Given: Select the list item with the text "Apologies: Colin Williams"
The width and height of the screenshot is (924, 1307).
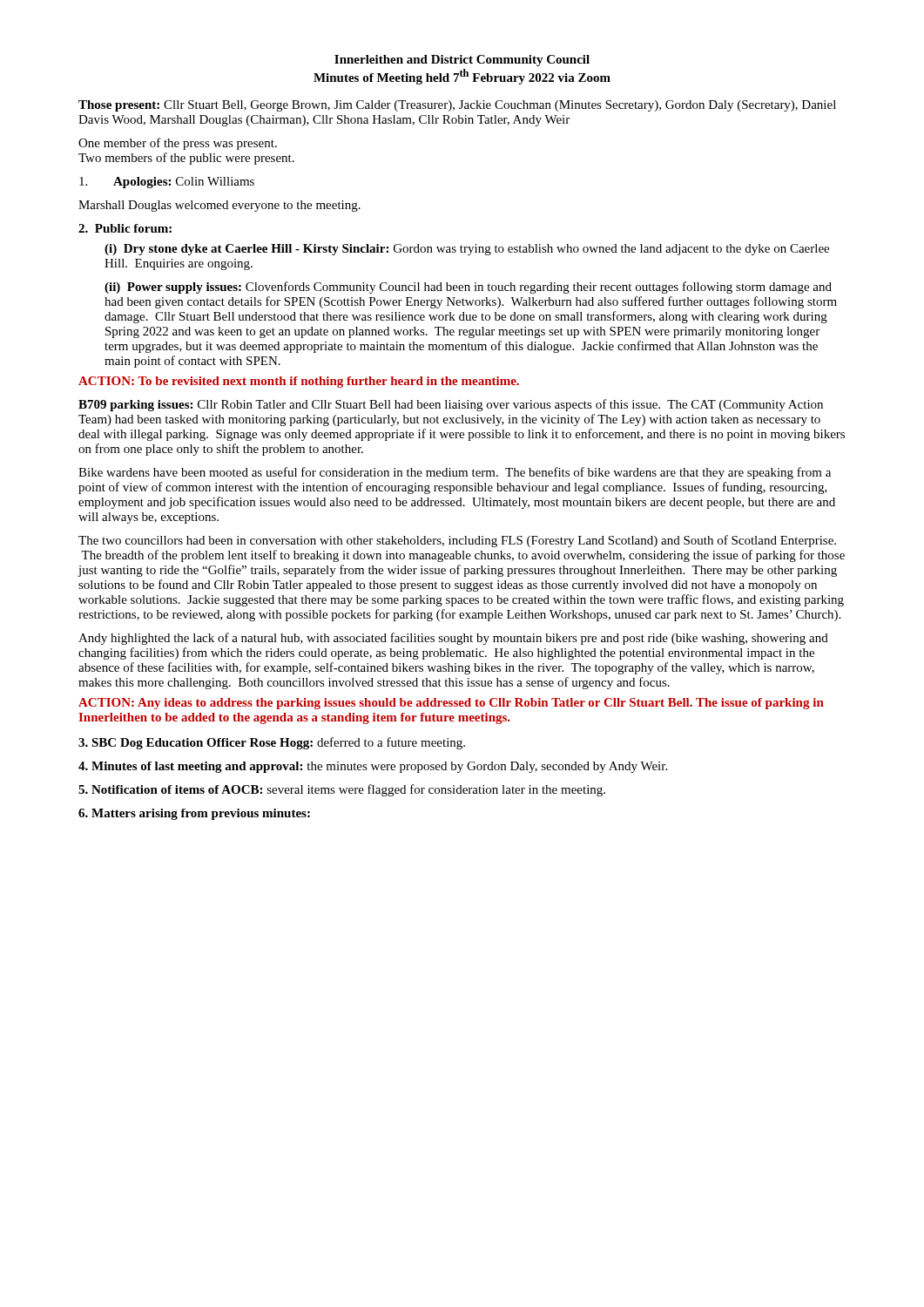Looking at the screenshot, I should click(x=167, y=183).
